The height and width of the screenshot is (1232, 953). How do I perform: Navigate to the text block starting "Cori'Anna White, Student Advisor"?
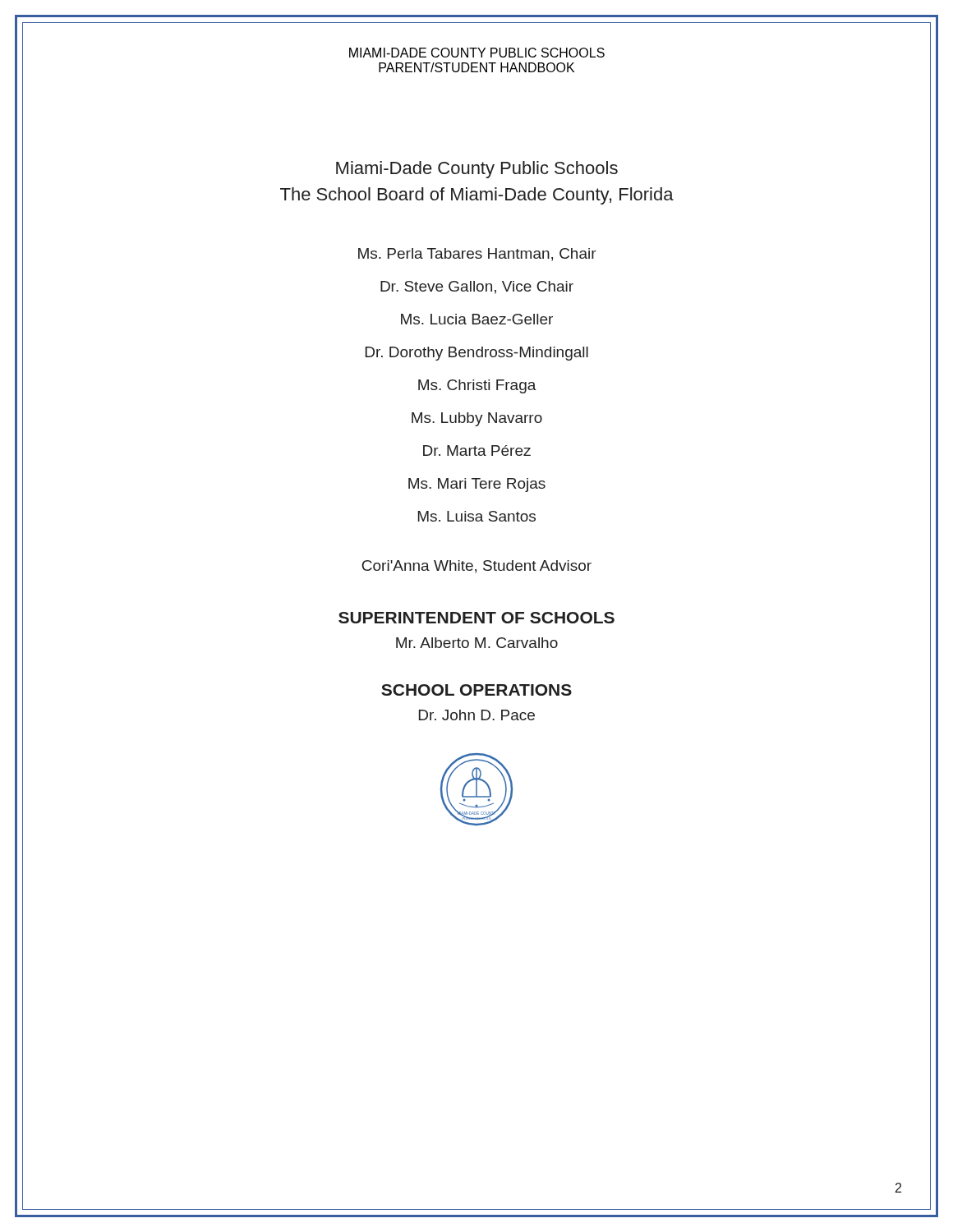coord(476,565)
